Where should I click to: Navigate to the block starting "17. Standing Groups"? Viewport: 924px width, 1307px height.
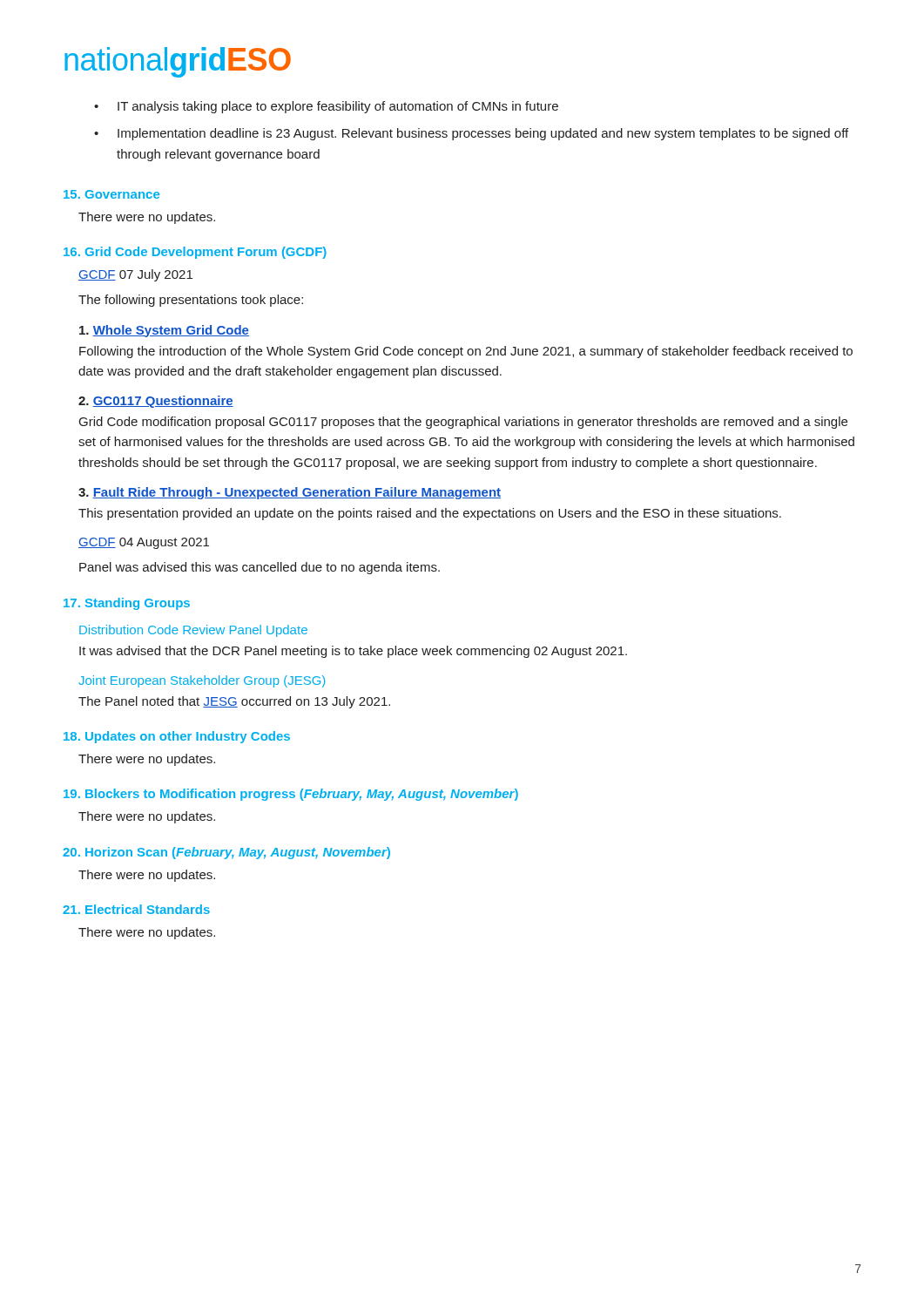pos(127,602)
